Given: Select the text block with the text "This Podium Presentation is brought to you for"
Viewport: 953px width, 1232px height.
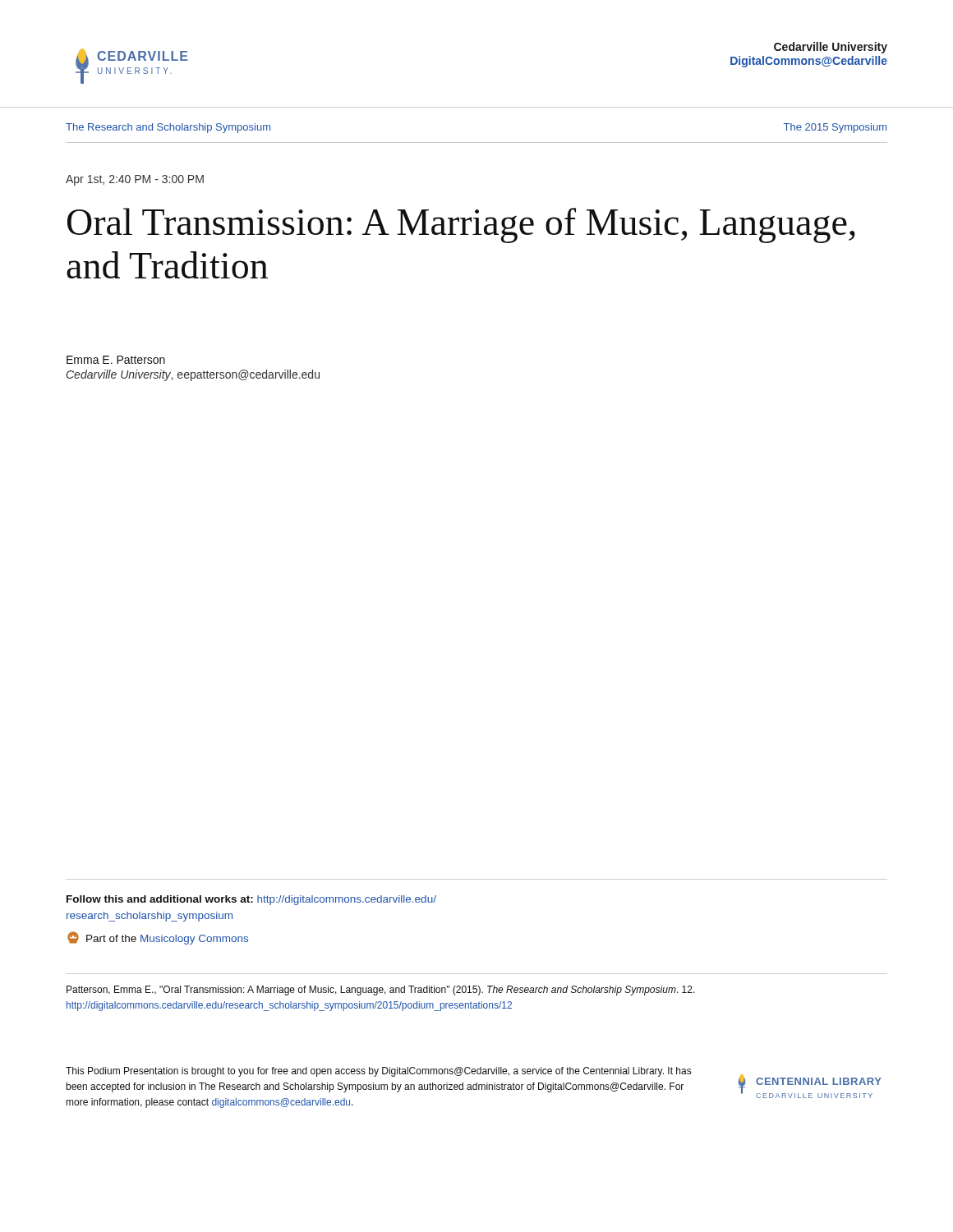Looking at the screenshot, I should [x=379, y=1087].
